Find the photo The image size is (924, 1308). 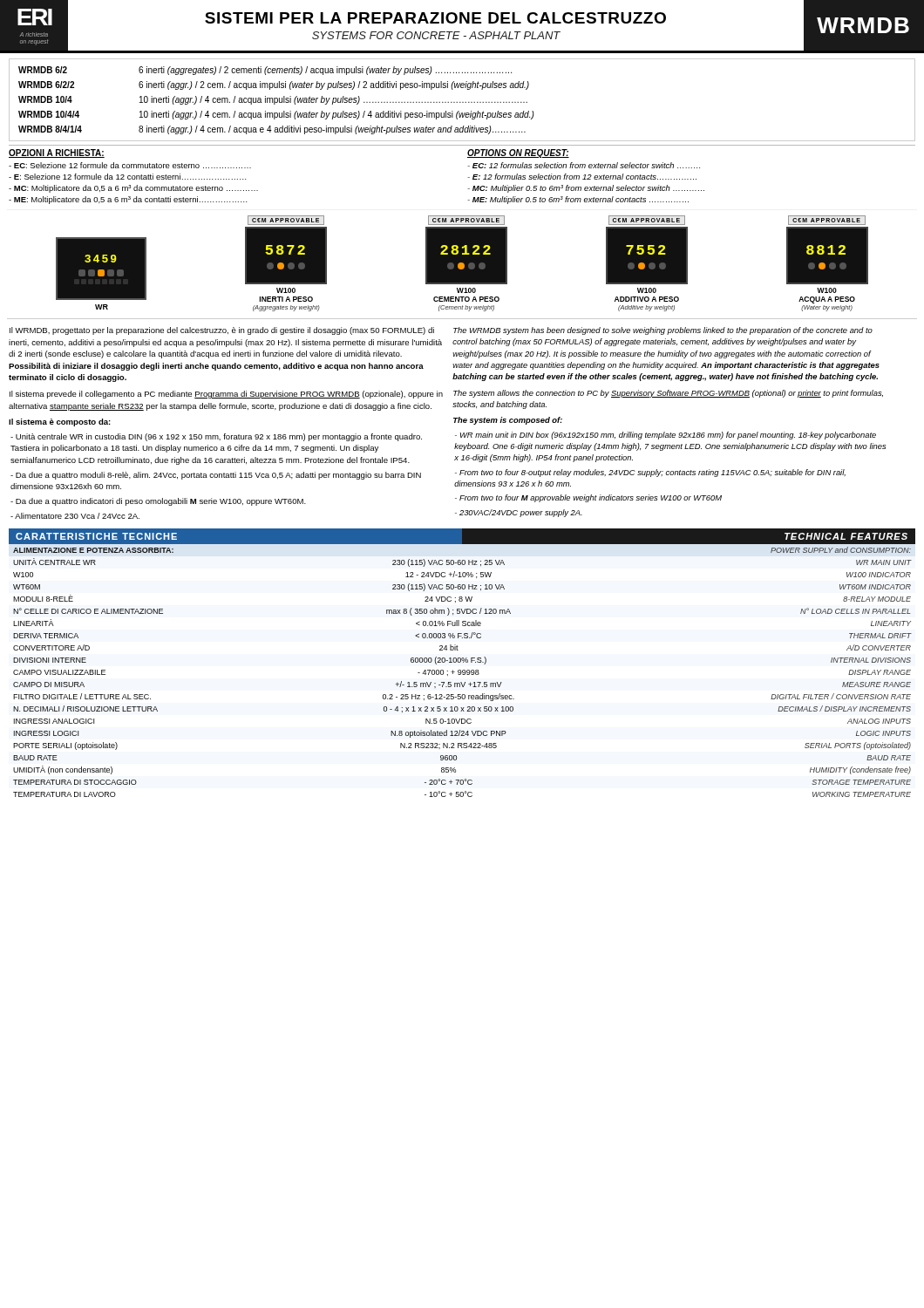[x=462, y=264]
